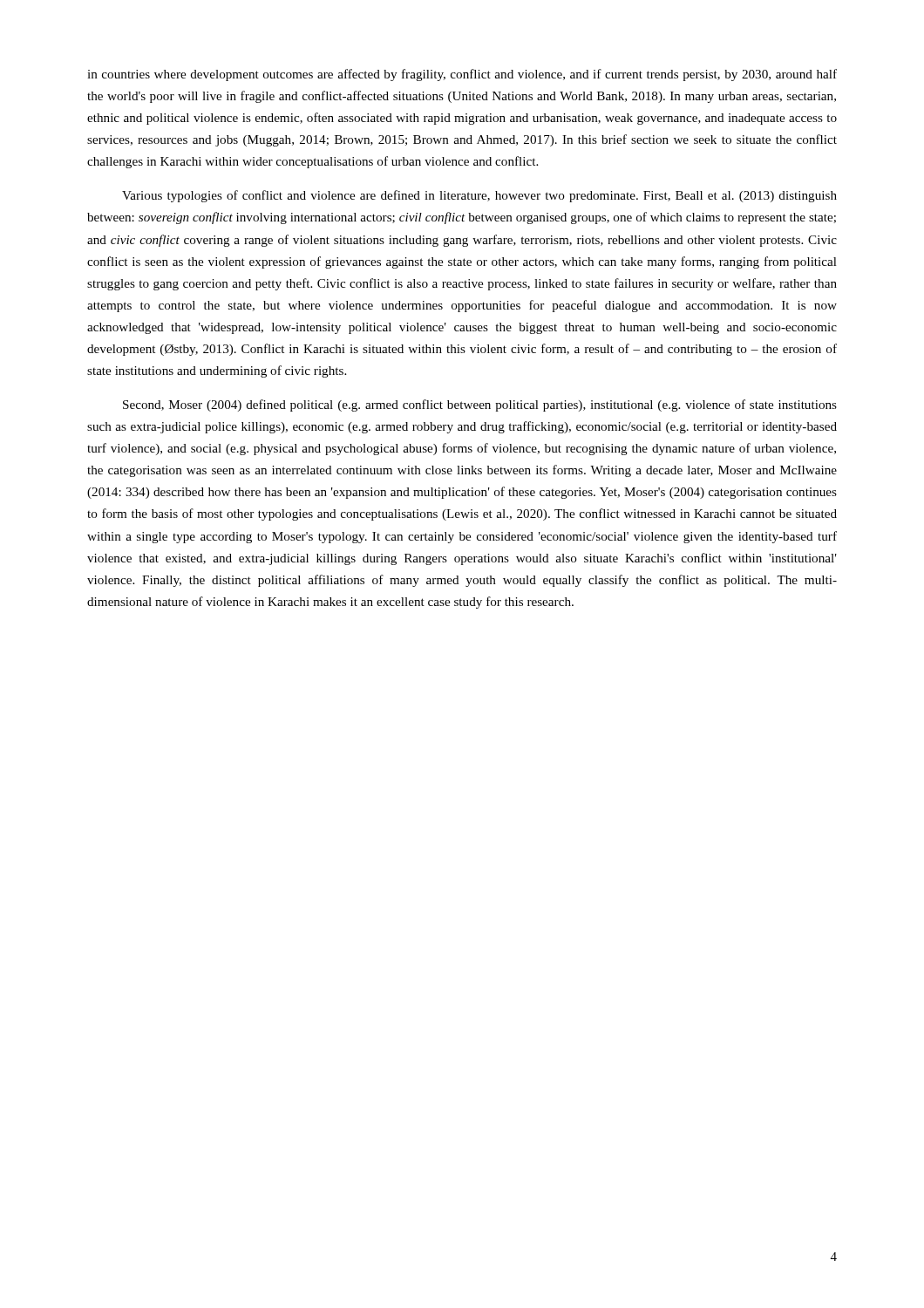
Task: Find the text starting "Second, Moser (2004) defined political (e.g. armed"
Action: click(x=462, y=503)
